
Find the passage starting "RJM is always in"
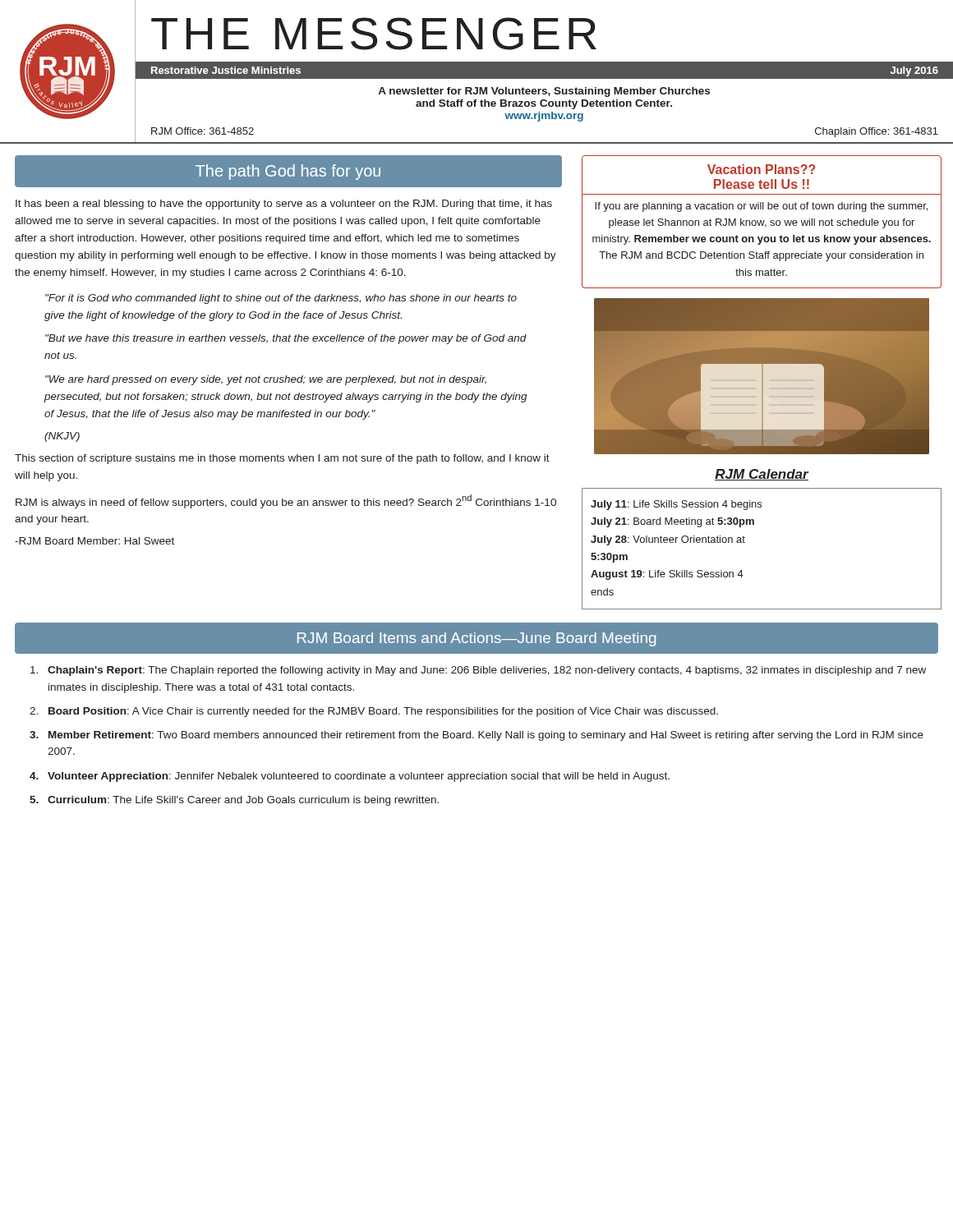pos(286,509)
